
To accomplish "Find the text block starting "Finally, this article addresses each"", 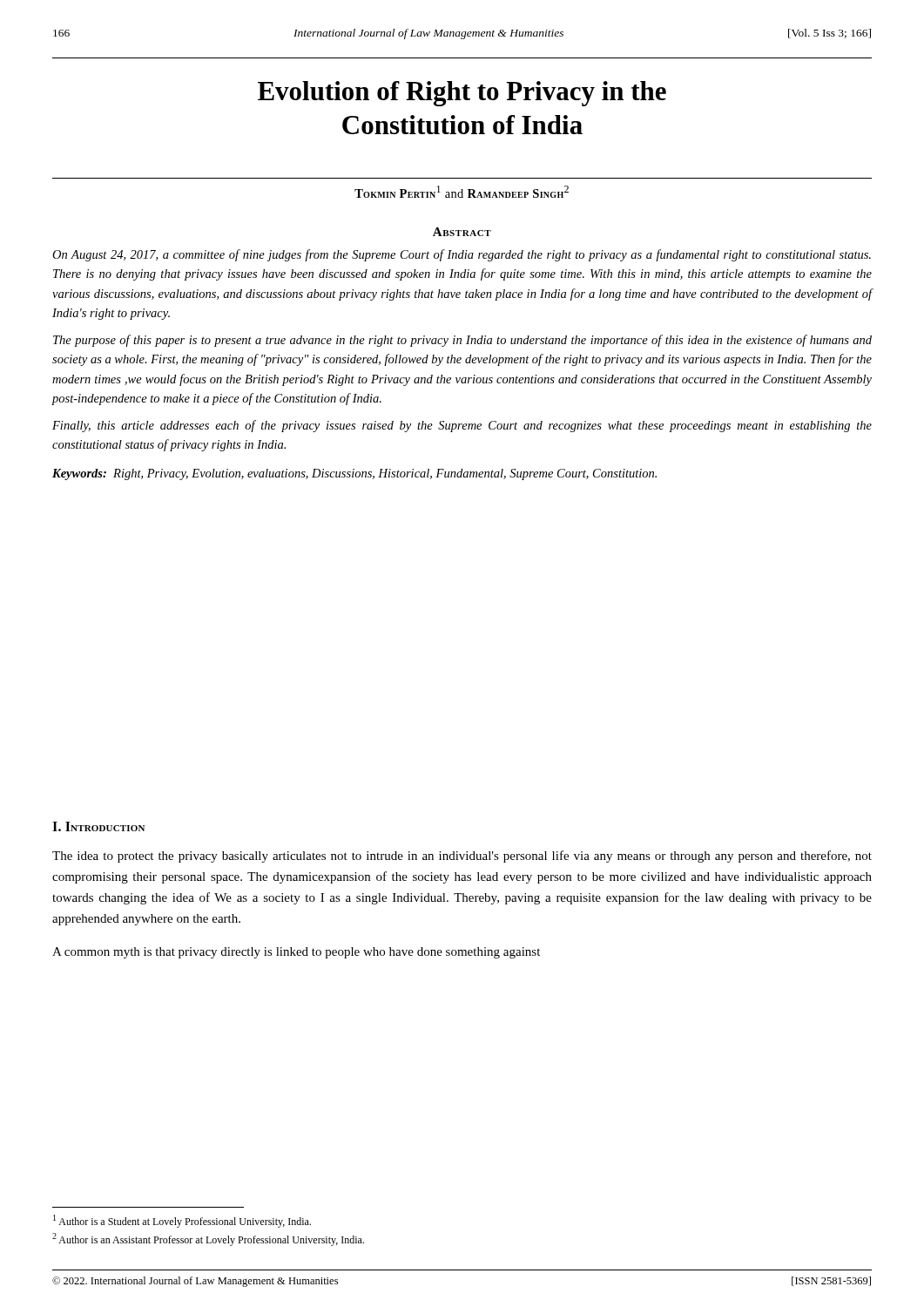I will (x=462, y=435).
